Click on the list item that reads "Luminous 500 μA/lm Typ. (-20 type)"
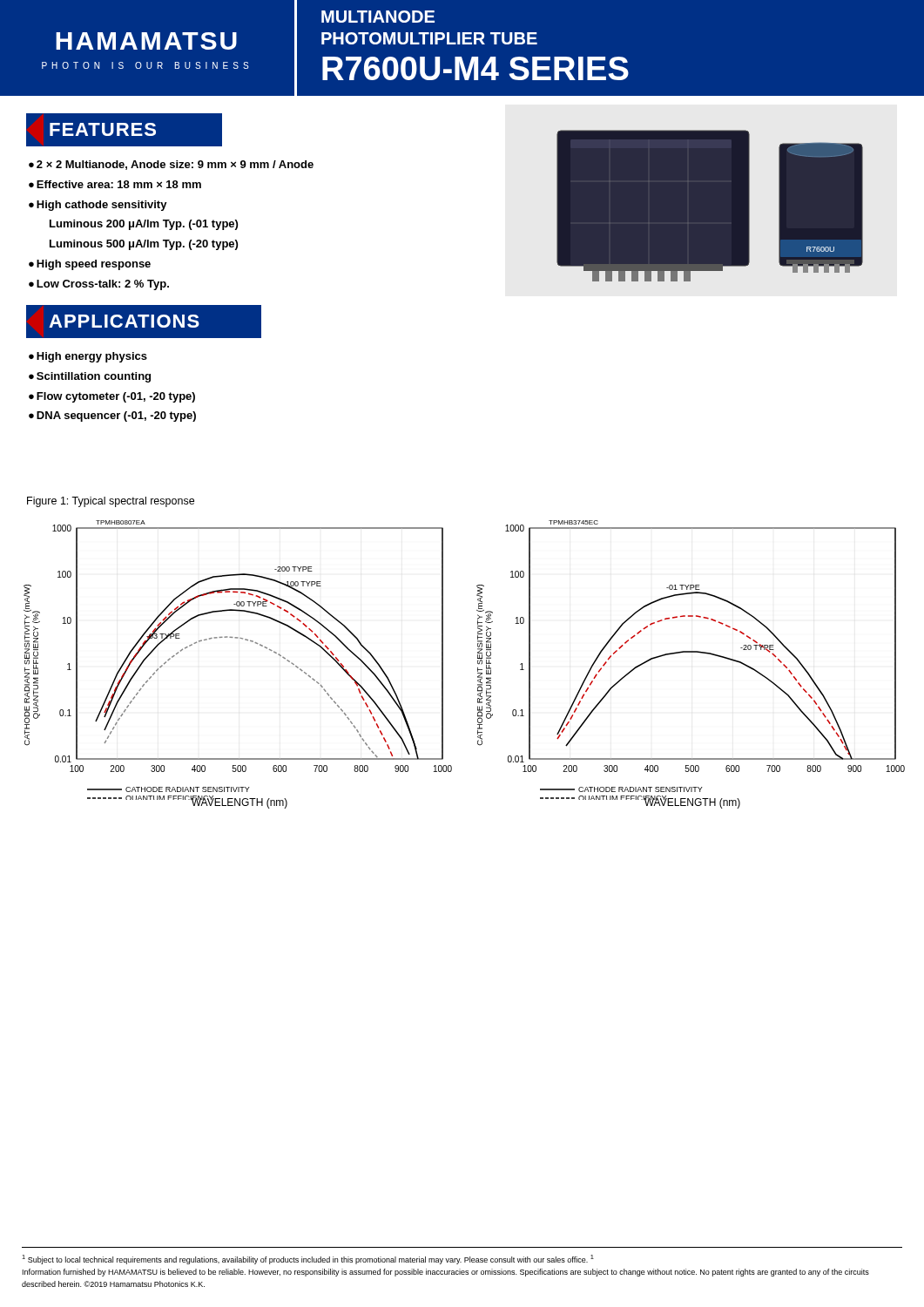The height and width of the screenshot is (1307, 924). [144, 243]
